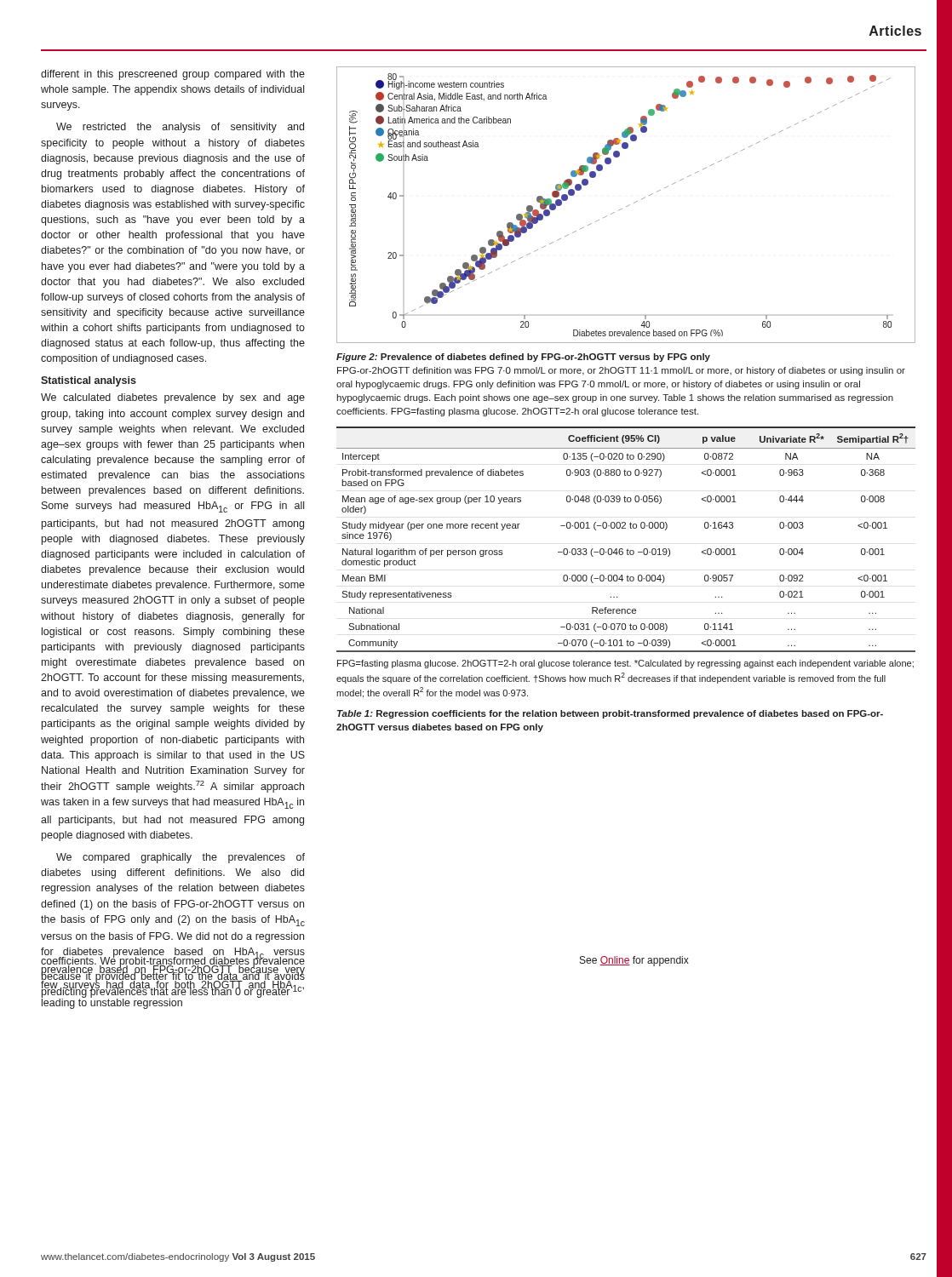Locate the footnote that reads "FPG=fasting plasma glucose."
Screen dimensions: 1277x952
625,678
